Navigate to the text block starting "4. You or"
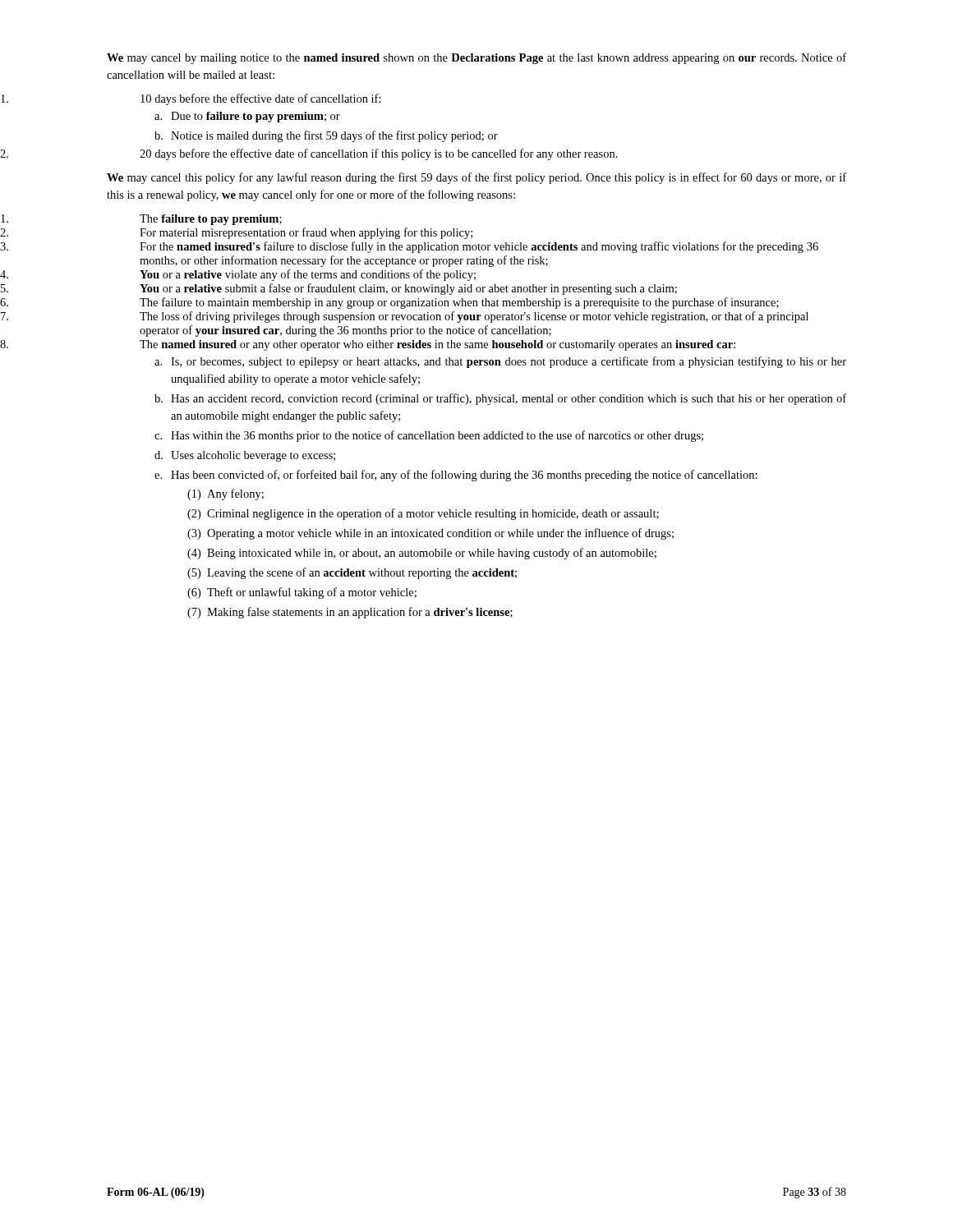953x1232 pixels. 486,275
